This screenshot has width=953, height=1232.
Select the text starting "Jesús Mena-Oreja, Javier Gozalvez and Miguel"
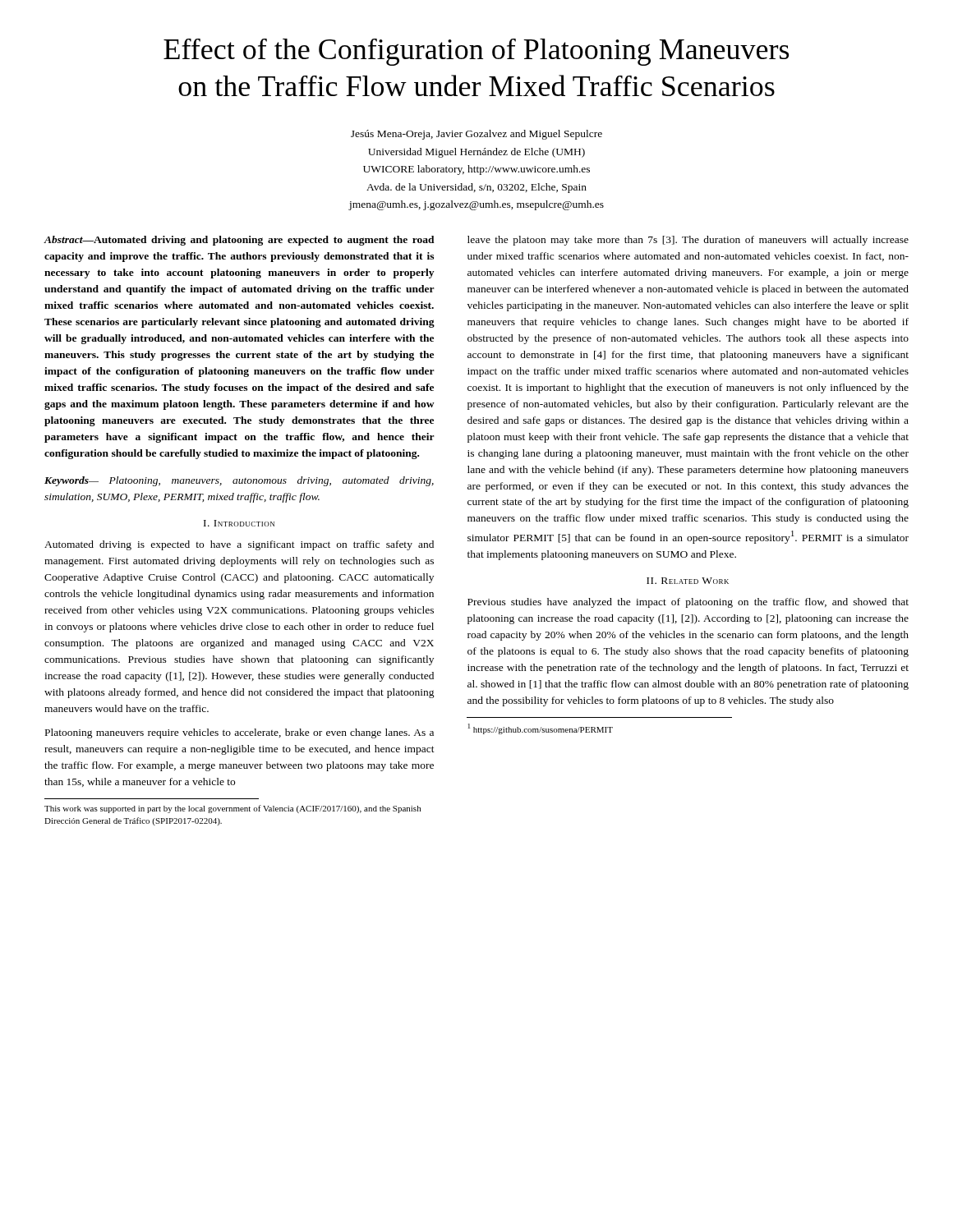point(476,169)
